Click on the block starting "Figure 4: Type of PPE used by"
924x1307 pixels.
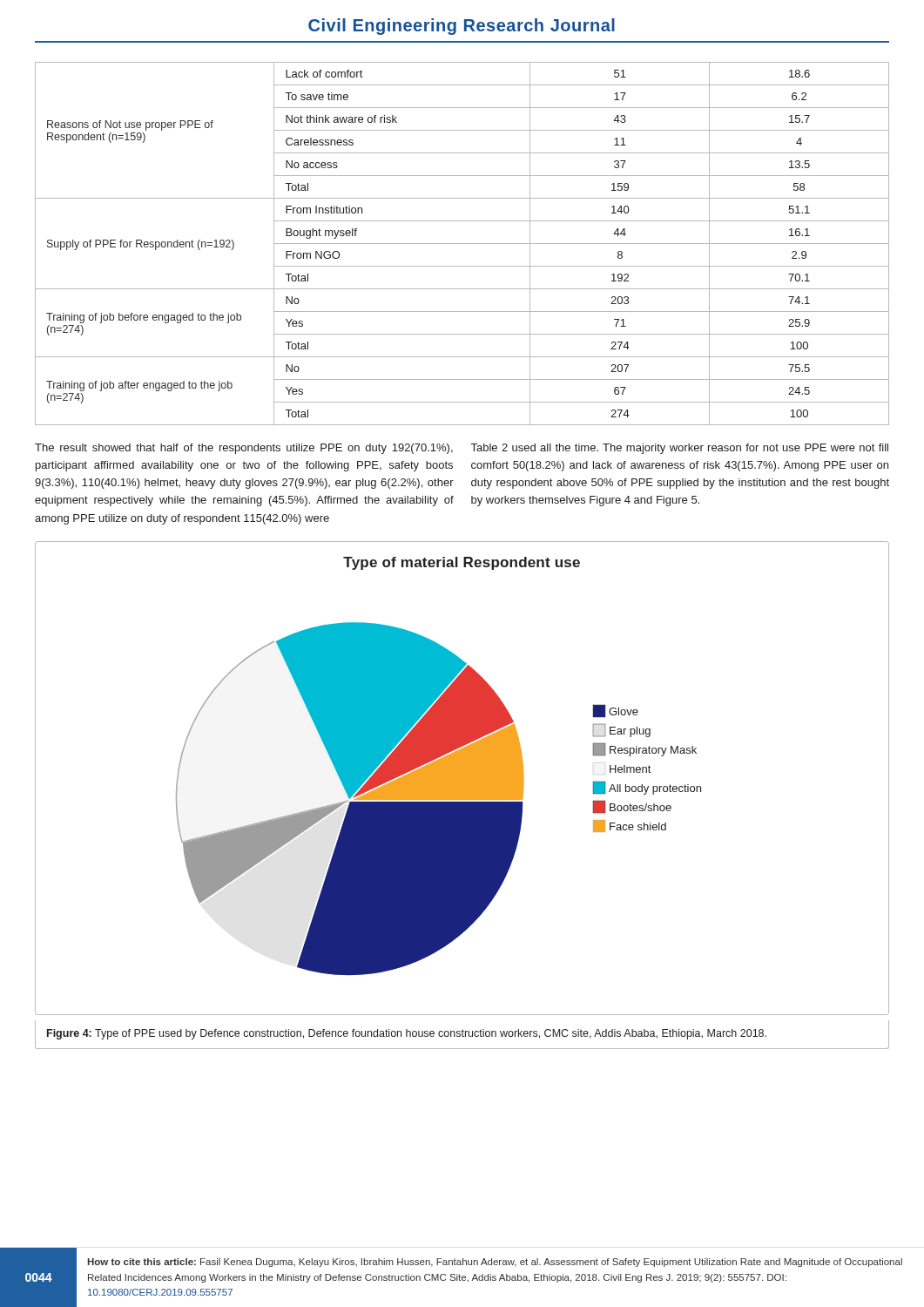click(x=407, y=1033)
